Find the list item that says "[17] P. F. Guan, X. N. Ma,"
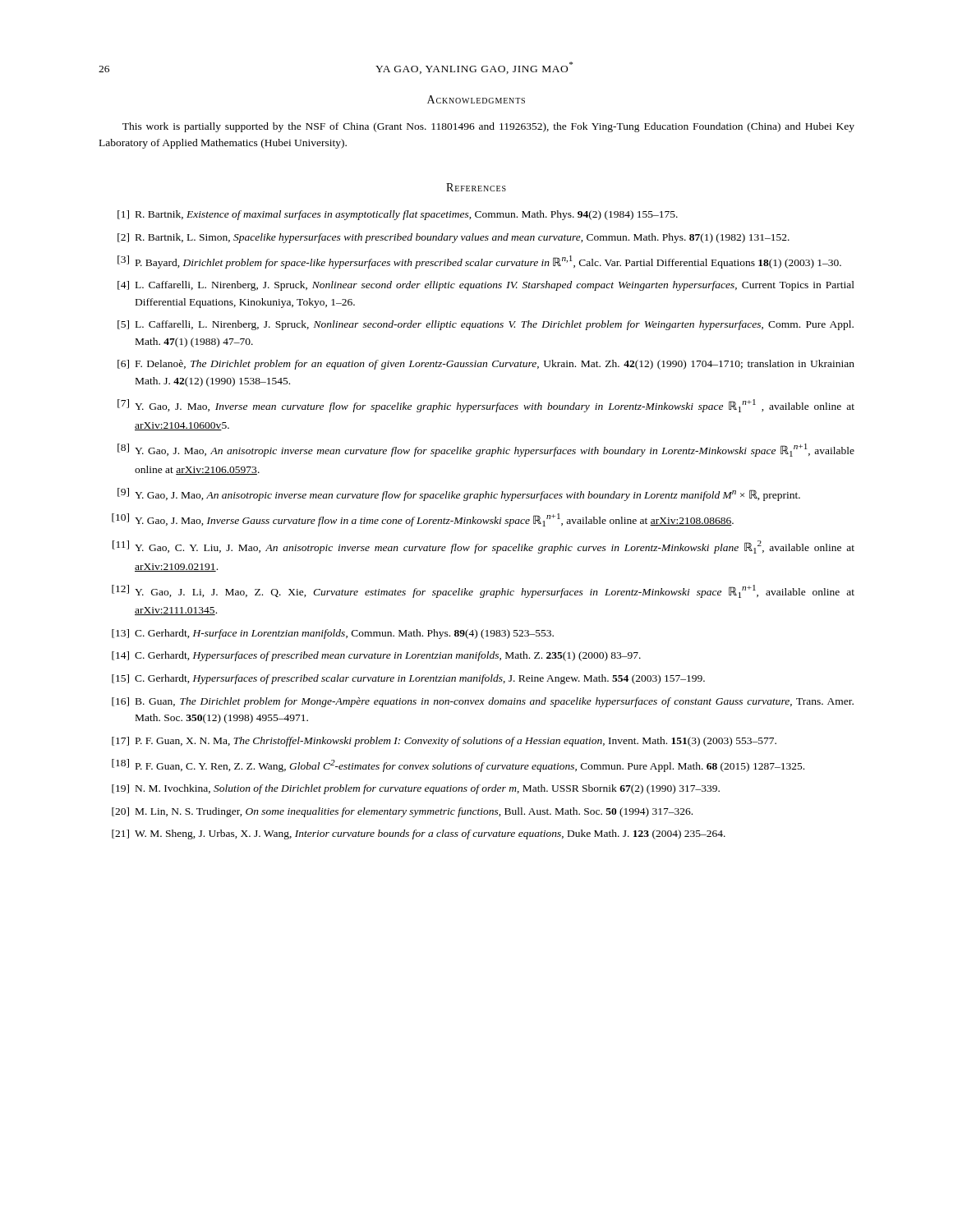The image size is (953, 1232). [476, 741]
